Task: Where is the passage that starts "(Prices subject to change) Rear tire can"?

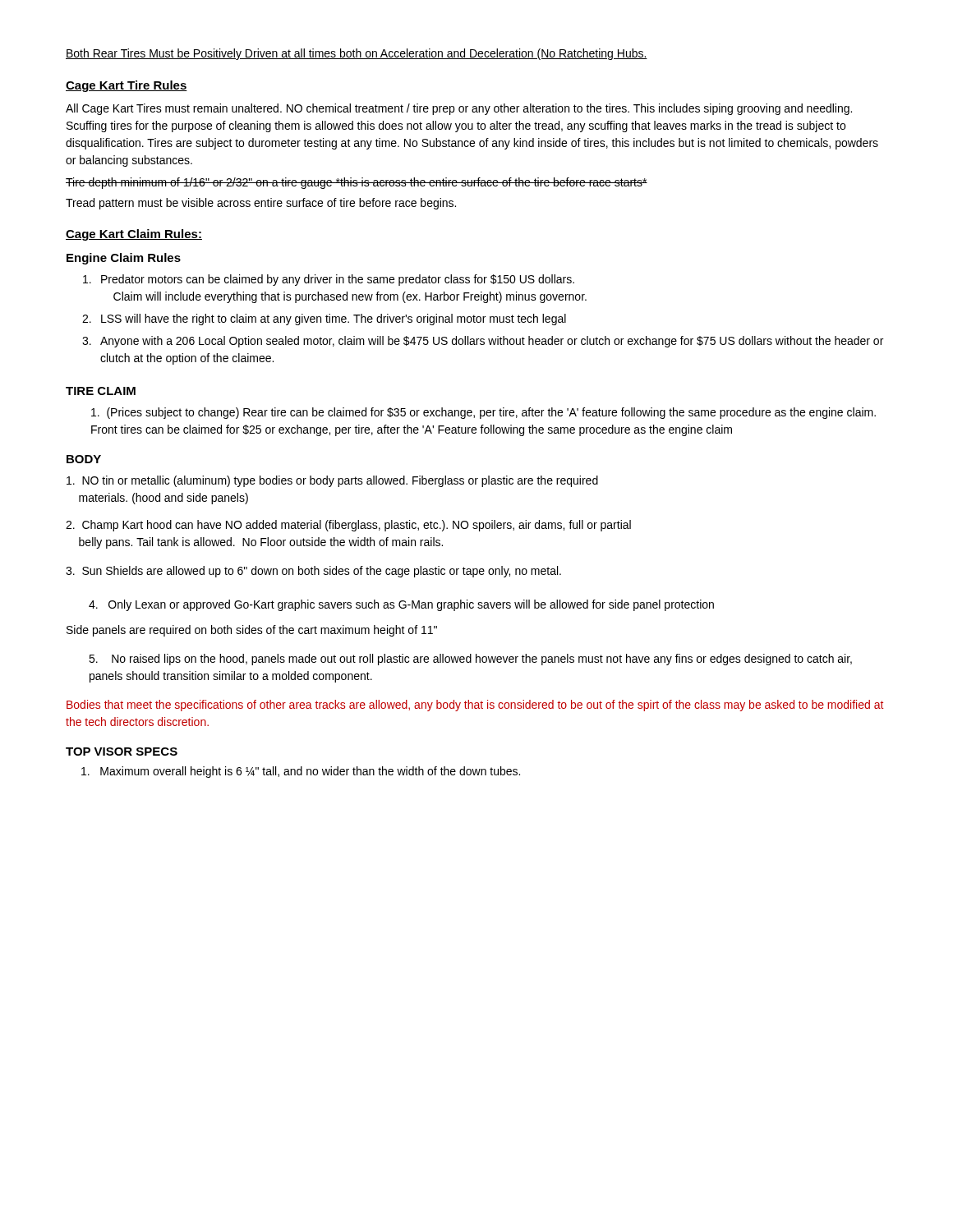Action: (484, 421)
